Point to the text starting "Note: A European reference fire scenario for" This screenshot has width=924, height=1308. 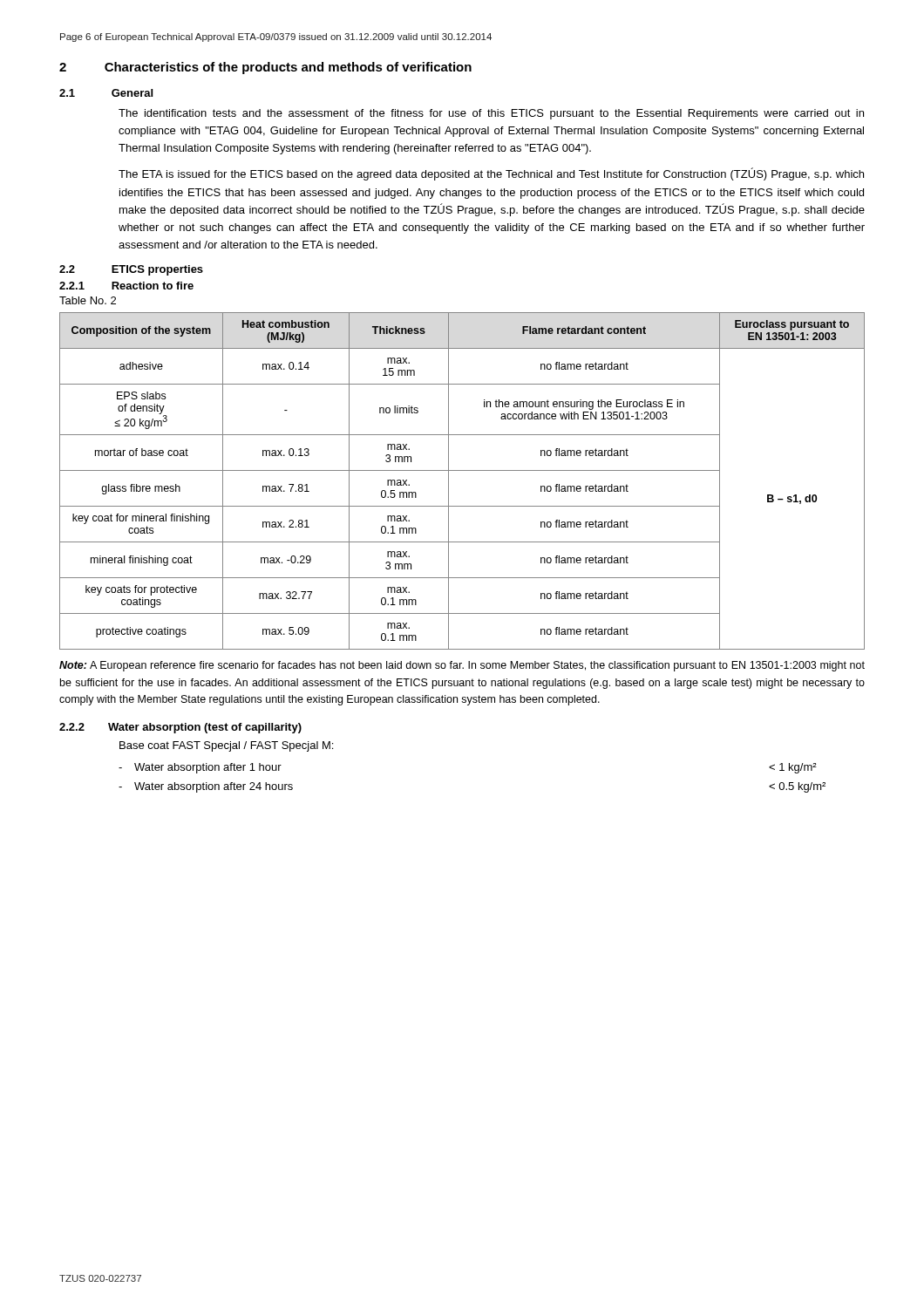tap(462, 683)
